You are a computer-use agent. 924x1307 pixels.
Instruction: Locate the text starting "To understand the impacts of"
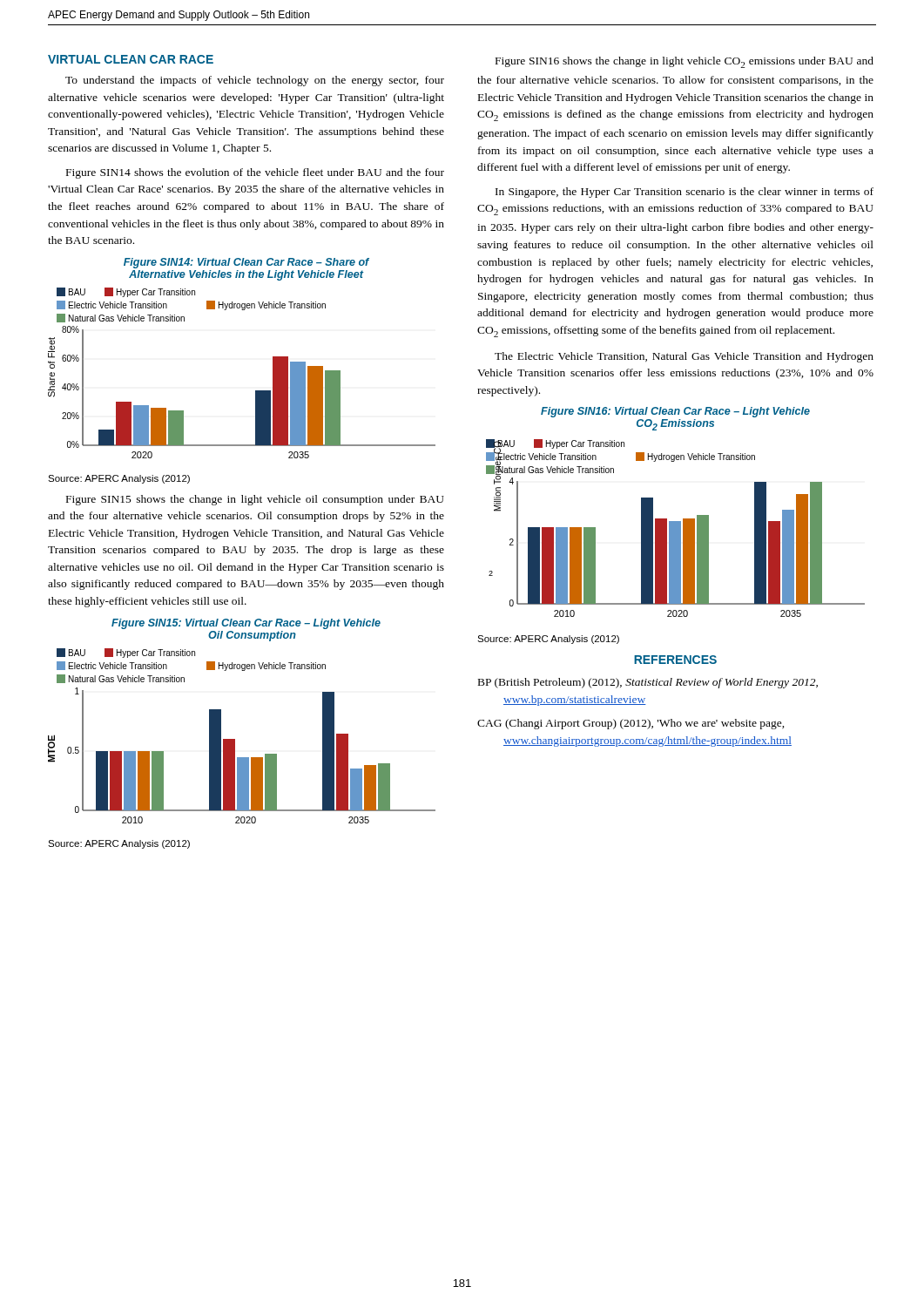point(246,114)
